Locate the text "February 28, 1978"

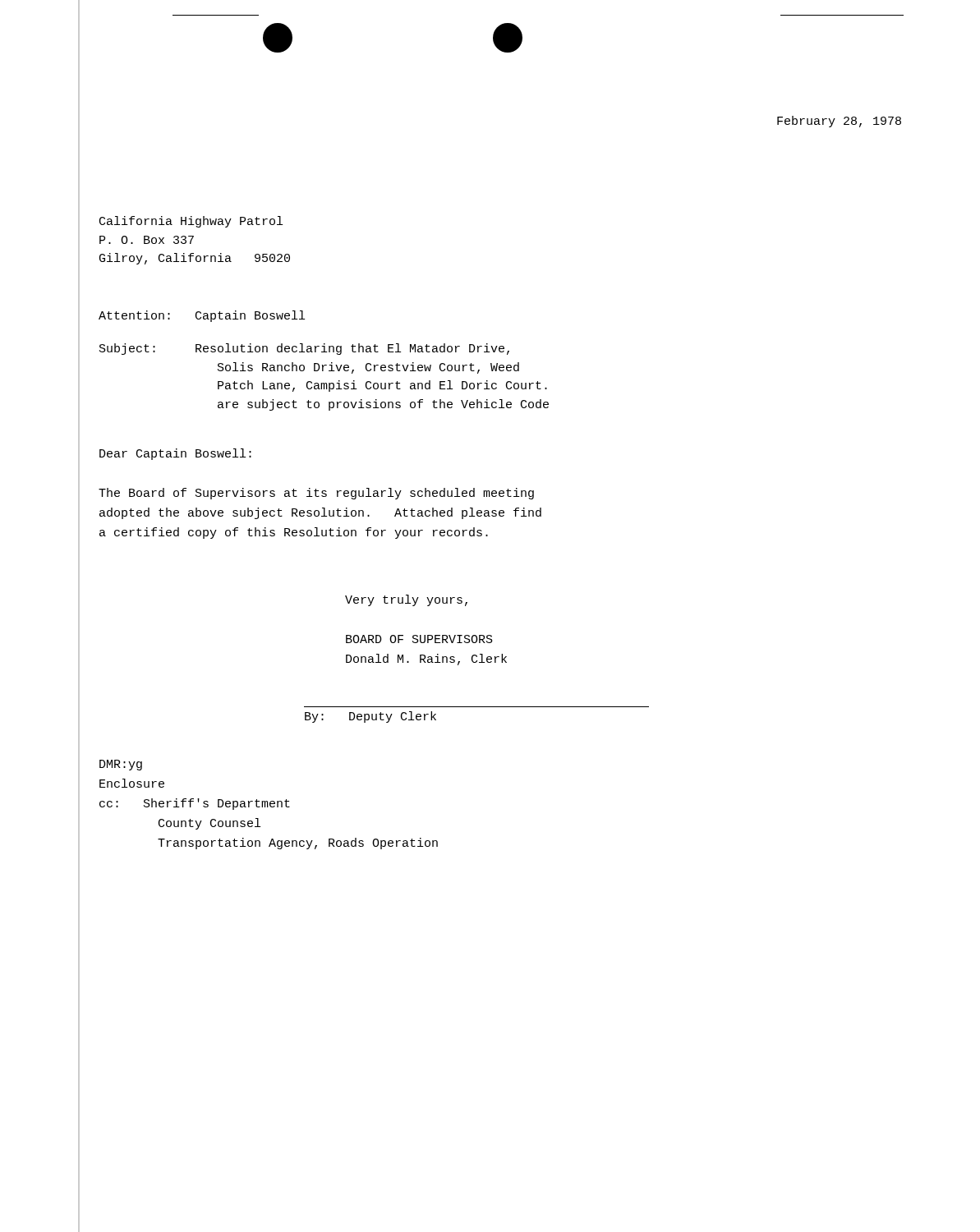839,122
